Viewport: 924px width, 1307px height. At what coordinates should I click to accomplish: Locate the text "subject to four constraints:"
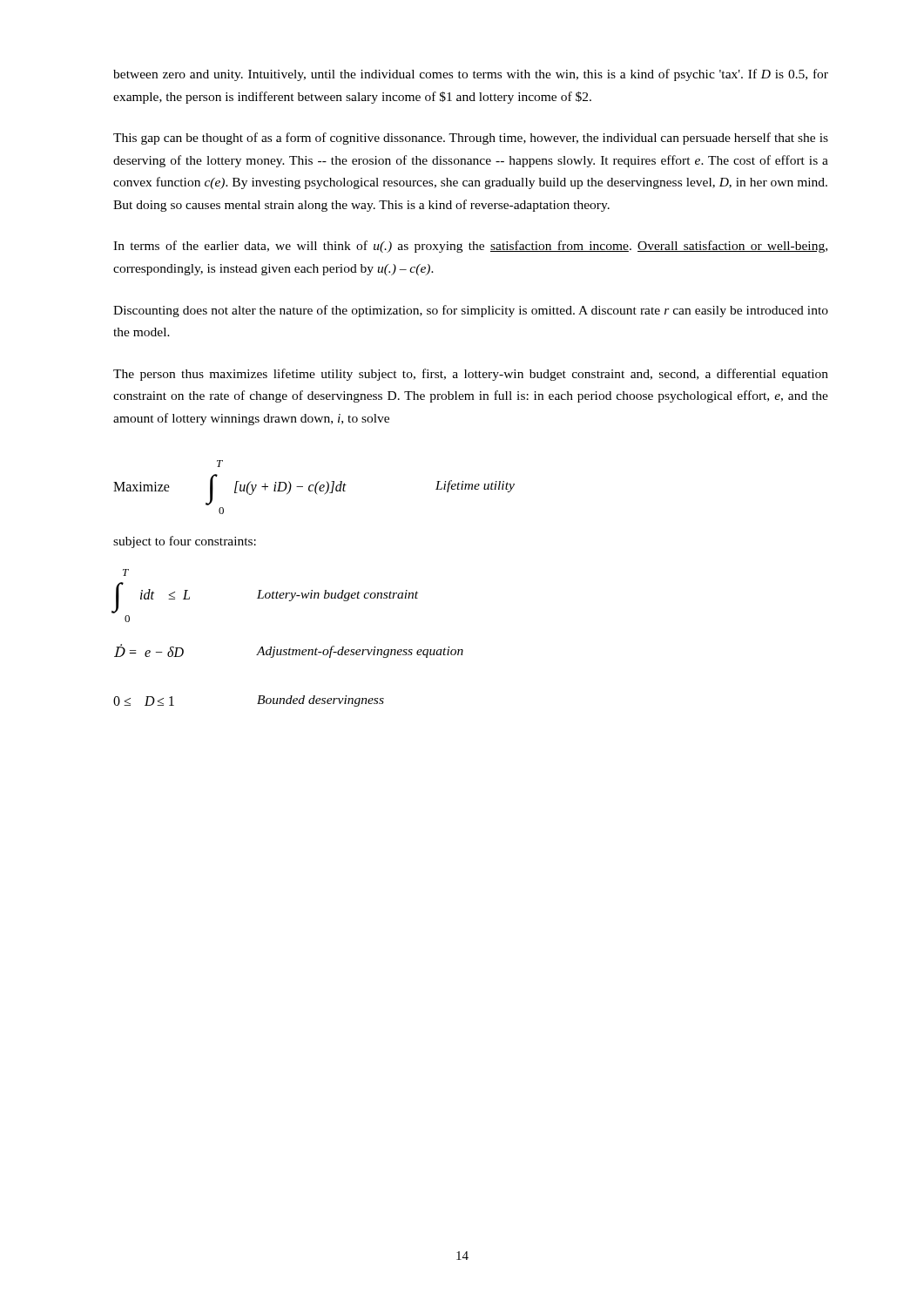click(x=185, y=541)
